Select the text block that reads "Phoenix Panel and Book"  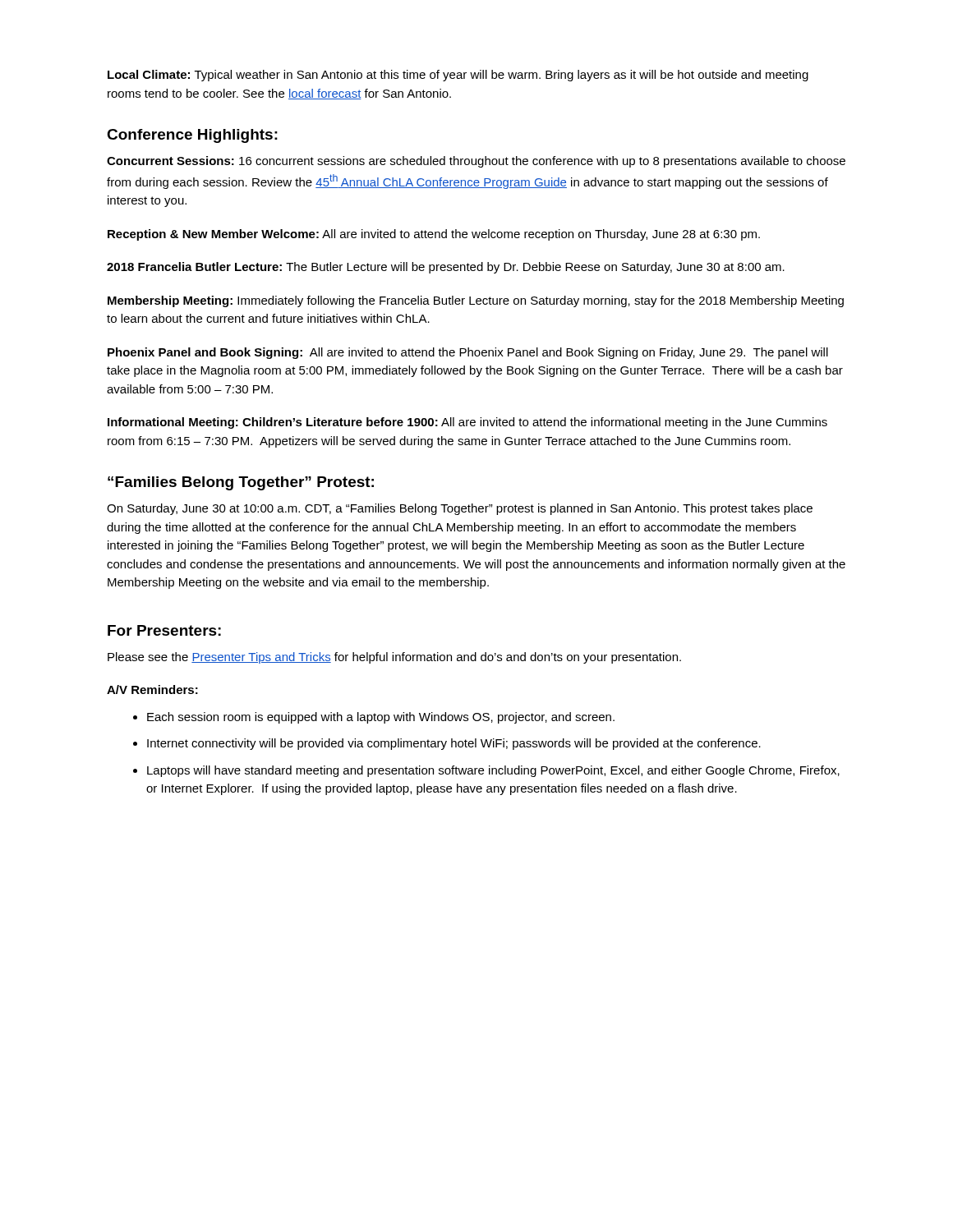[475, 370]
